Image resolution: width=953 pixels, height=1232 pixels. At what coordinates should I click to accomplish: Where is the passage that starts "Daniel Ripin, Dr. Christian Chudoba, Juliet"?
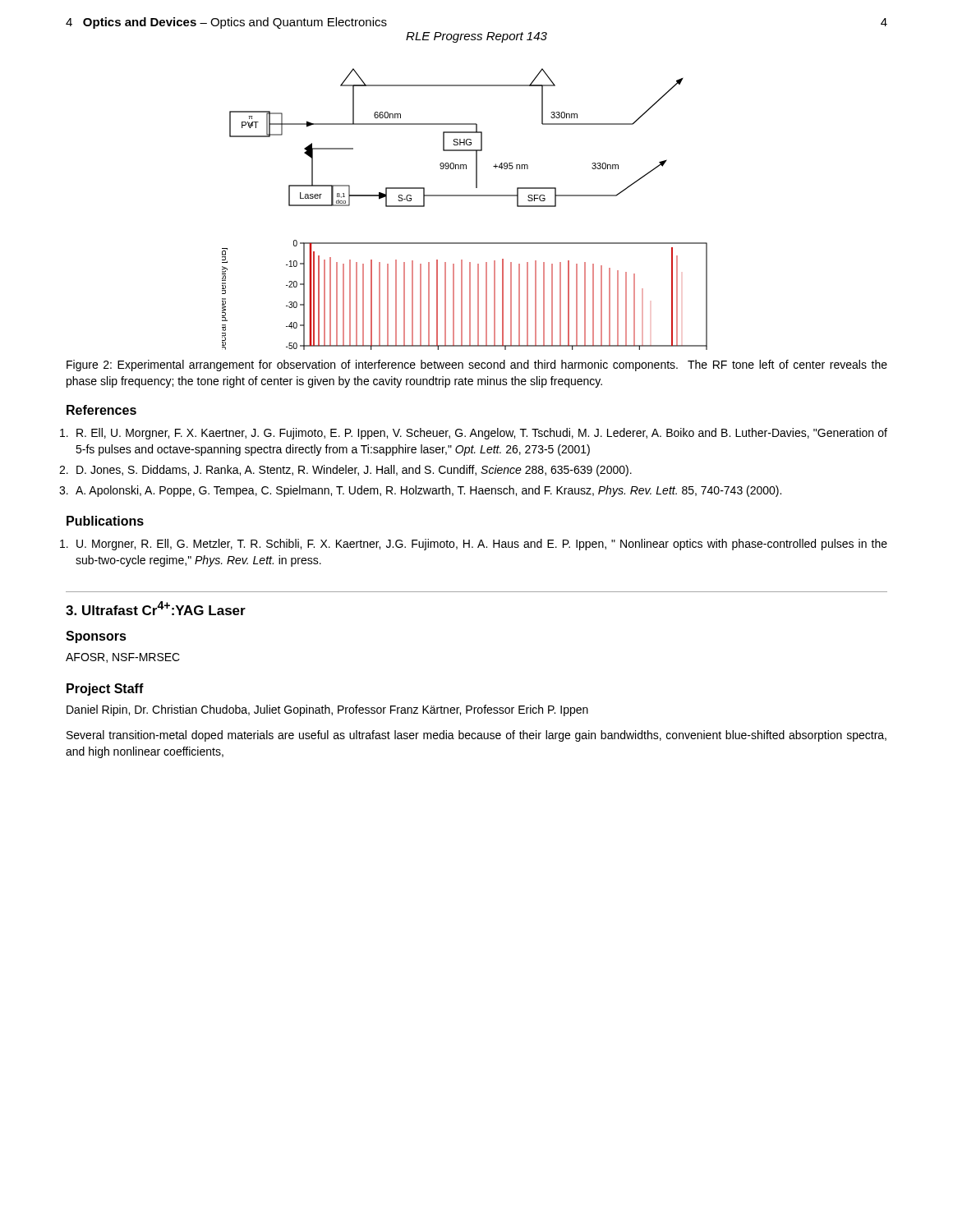tap(327, 710)
